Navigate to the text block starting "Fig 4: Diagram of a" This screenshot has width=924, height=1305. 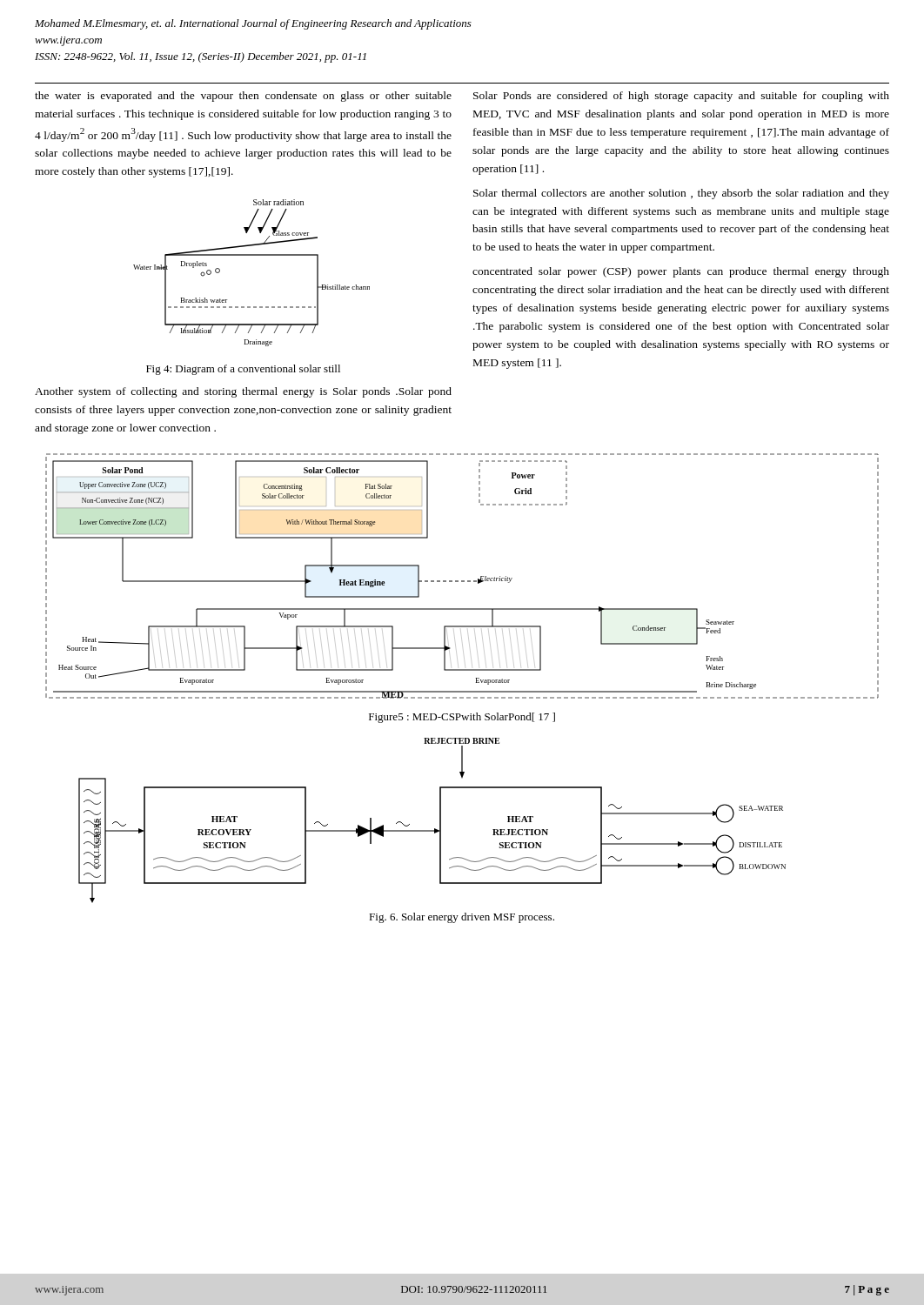(243, 369)
